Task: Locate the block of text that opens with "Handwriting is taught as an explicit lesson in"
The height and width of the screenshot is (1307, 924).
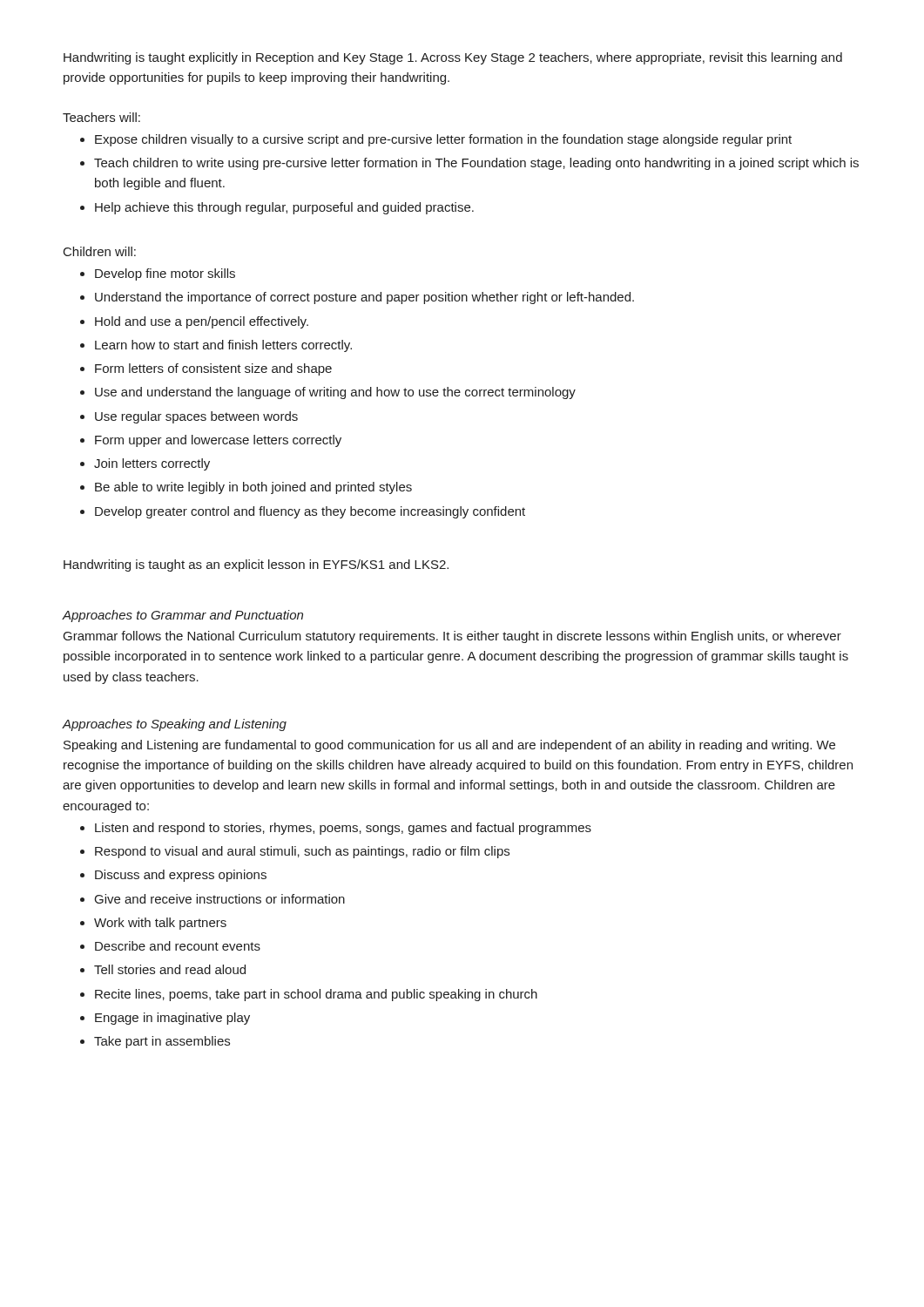Action: click(x=256, y=564)
